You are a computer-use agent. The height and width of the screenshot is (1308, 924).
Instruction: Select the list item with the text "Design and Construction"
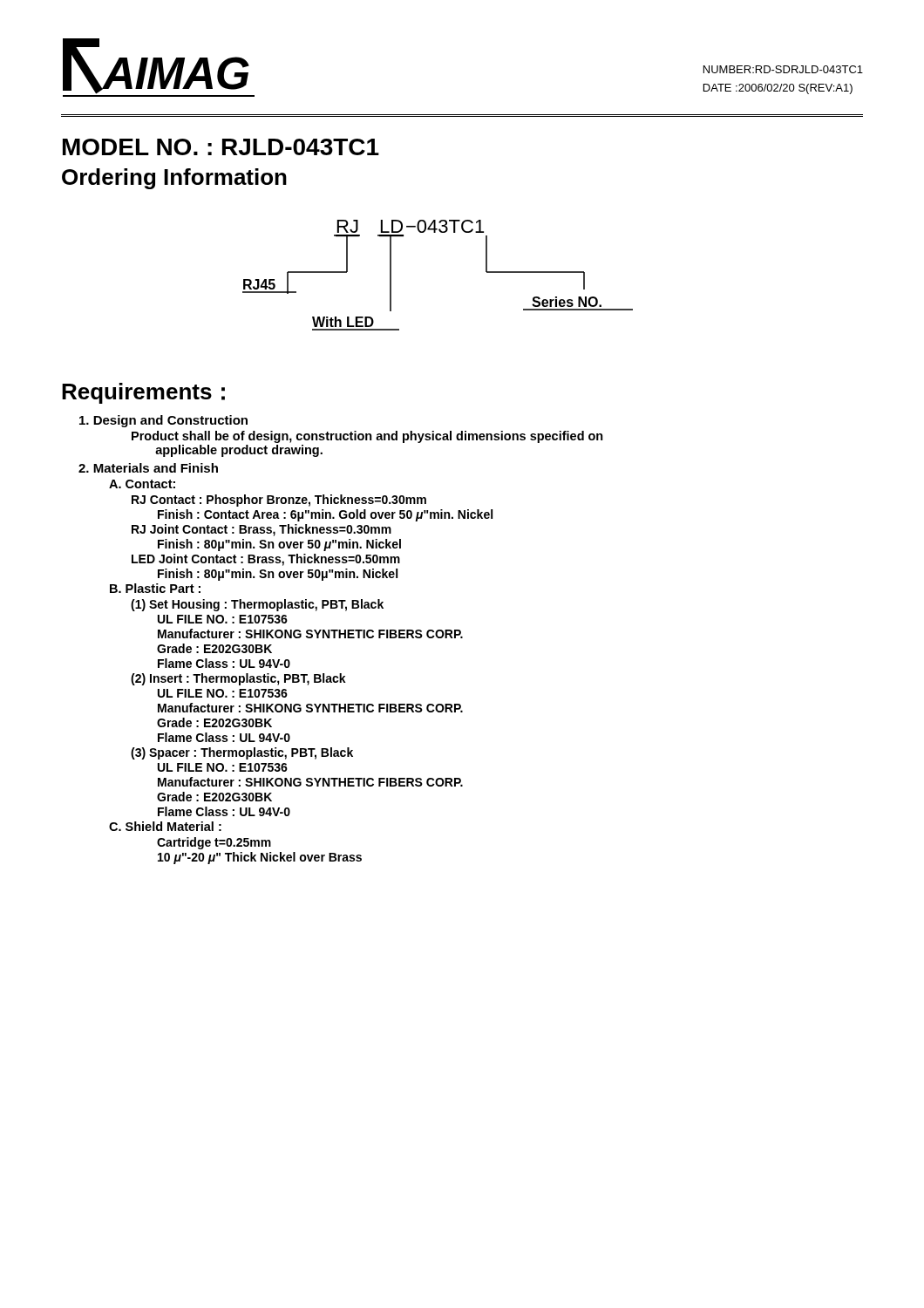coord(163,420)
